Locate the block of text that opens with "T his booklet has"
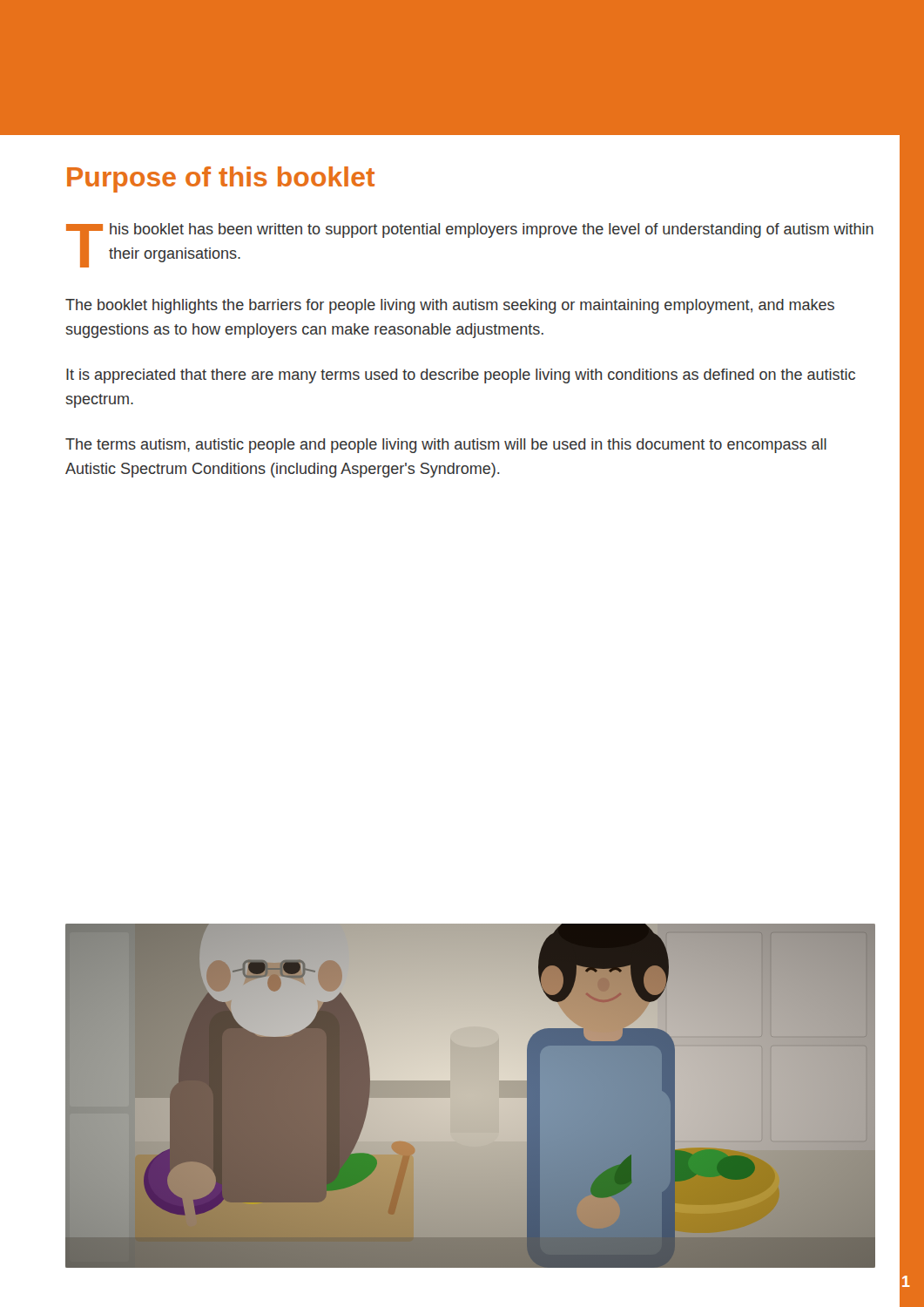The width and height of the screenshot is (924, 1307). pyautogui.click(x=470, y=245)
